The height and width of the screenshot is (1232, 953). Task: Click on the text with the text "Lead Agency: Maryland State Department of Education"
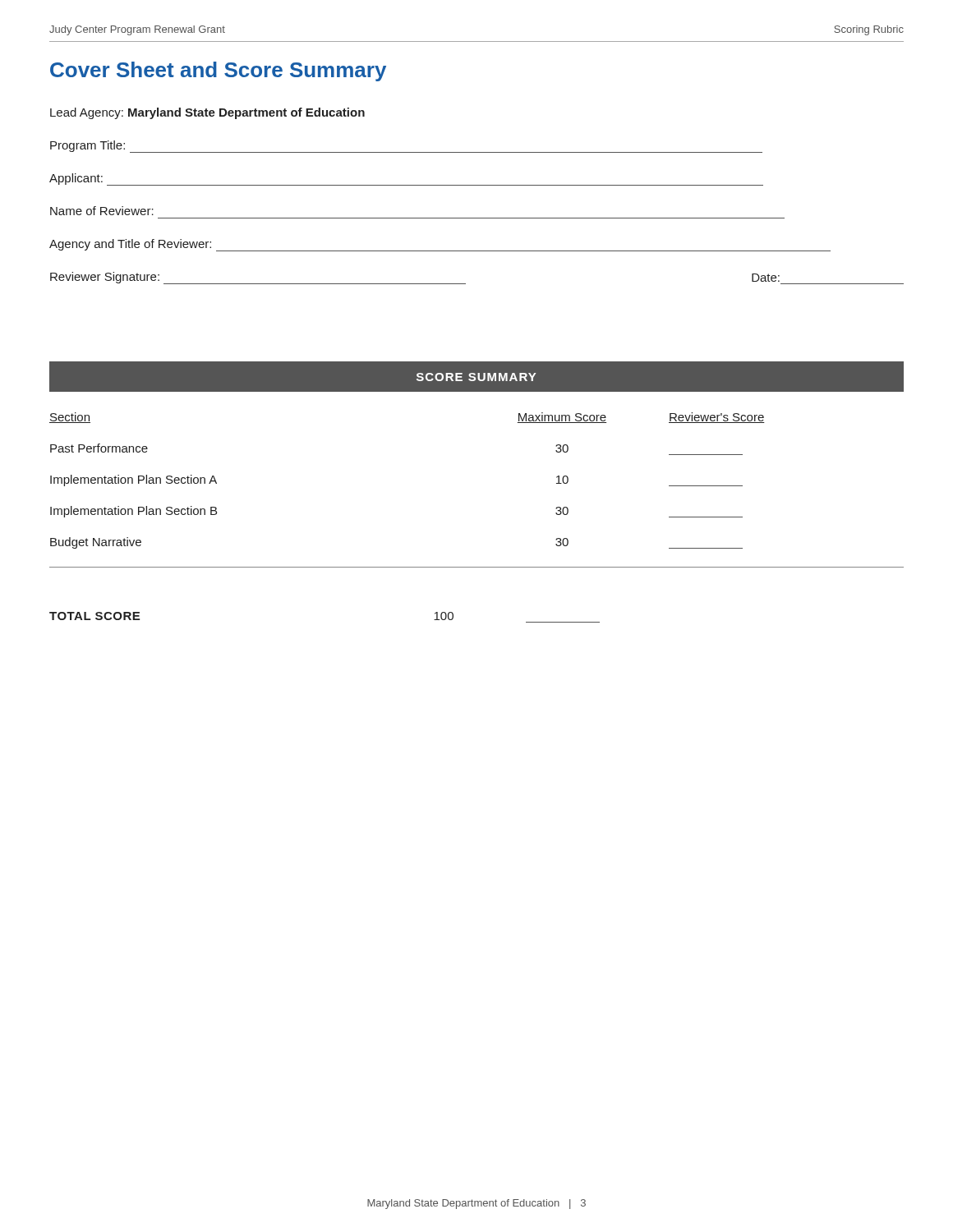click(x=207, y=112)
